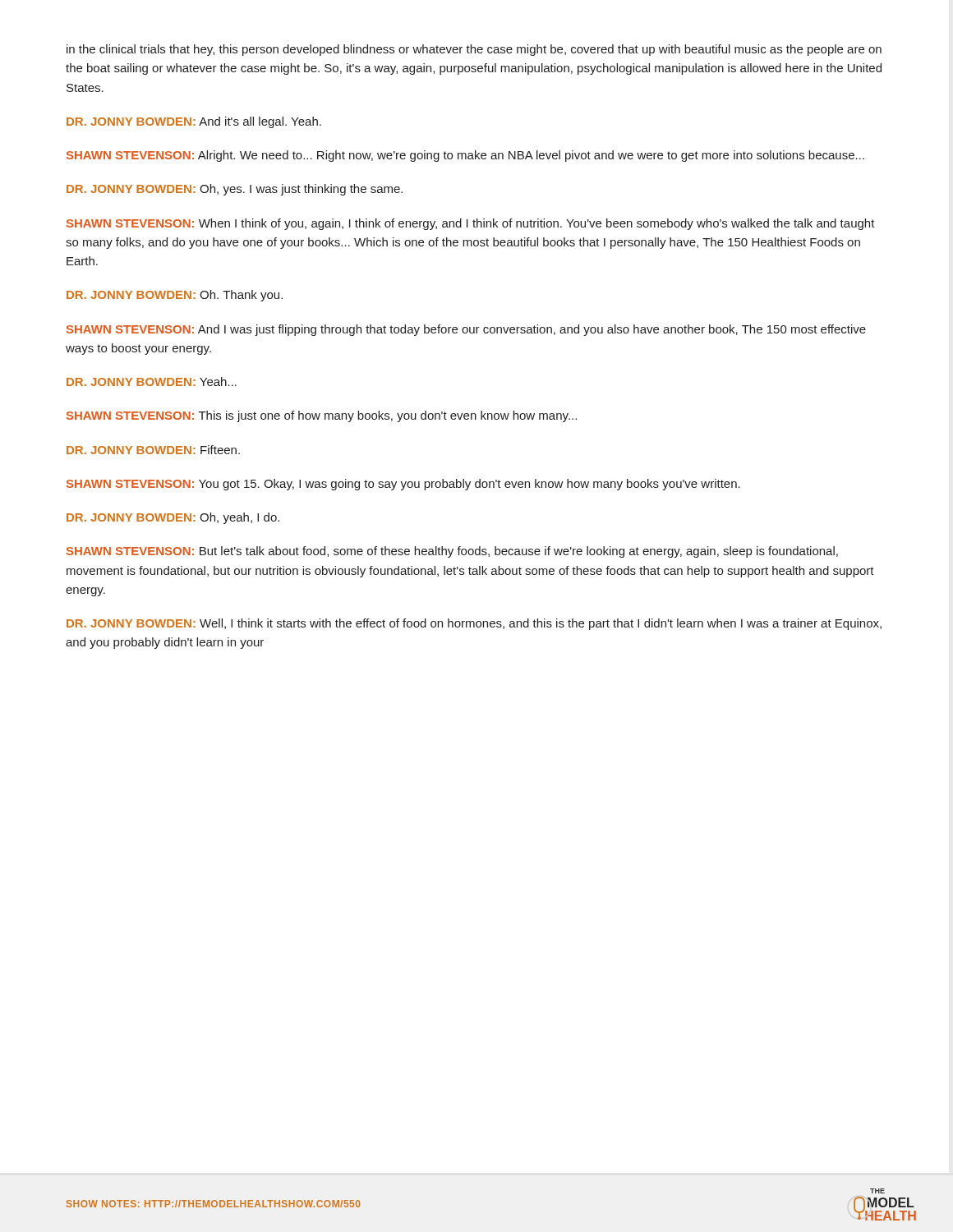Screen dimensions: 1232x953
Task: Select the text block with the text "DR. JONNY BOWDEN: Well, I"
Action: coord(474,633)
